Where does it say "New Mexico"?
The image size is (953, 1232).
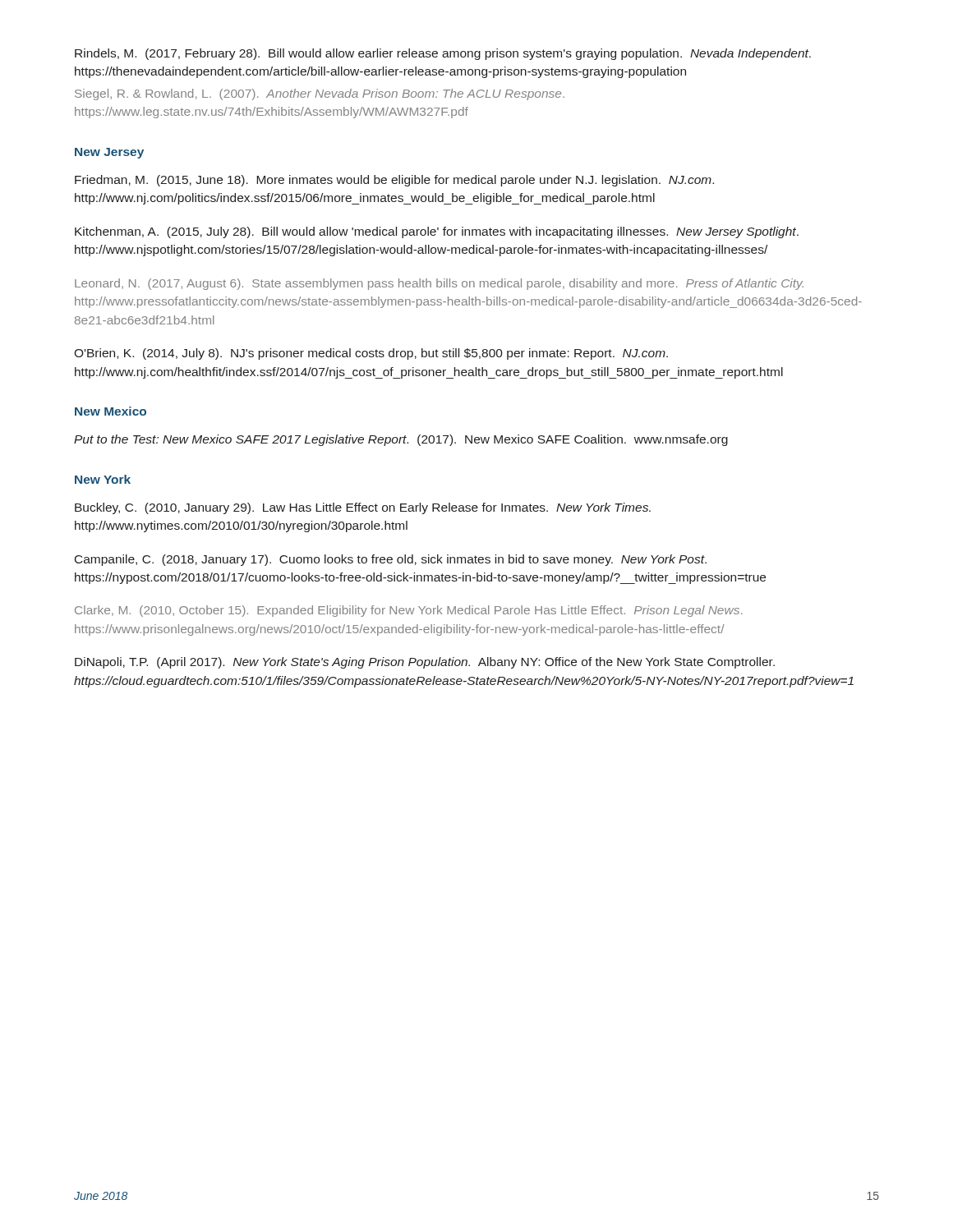point(110,411)
